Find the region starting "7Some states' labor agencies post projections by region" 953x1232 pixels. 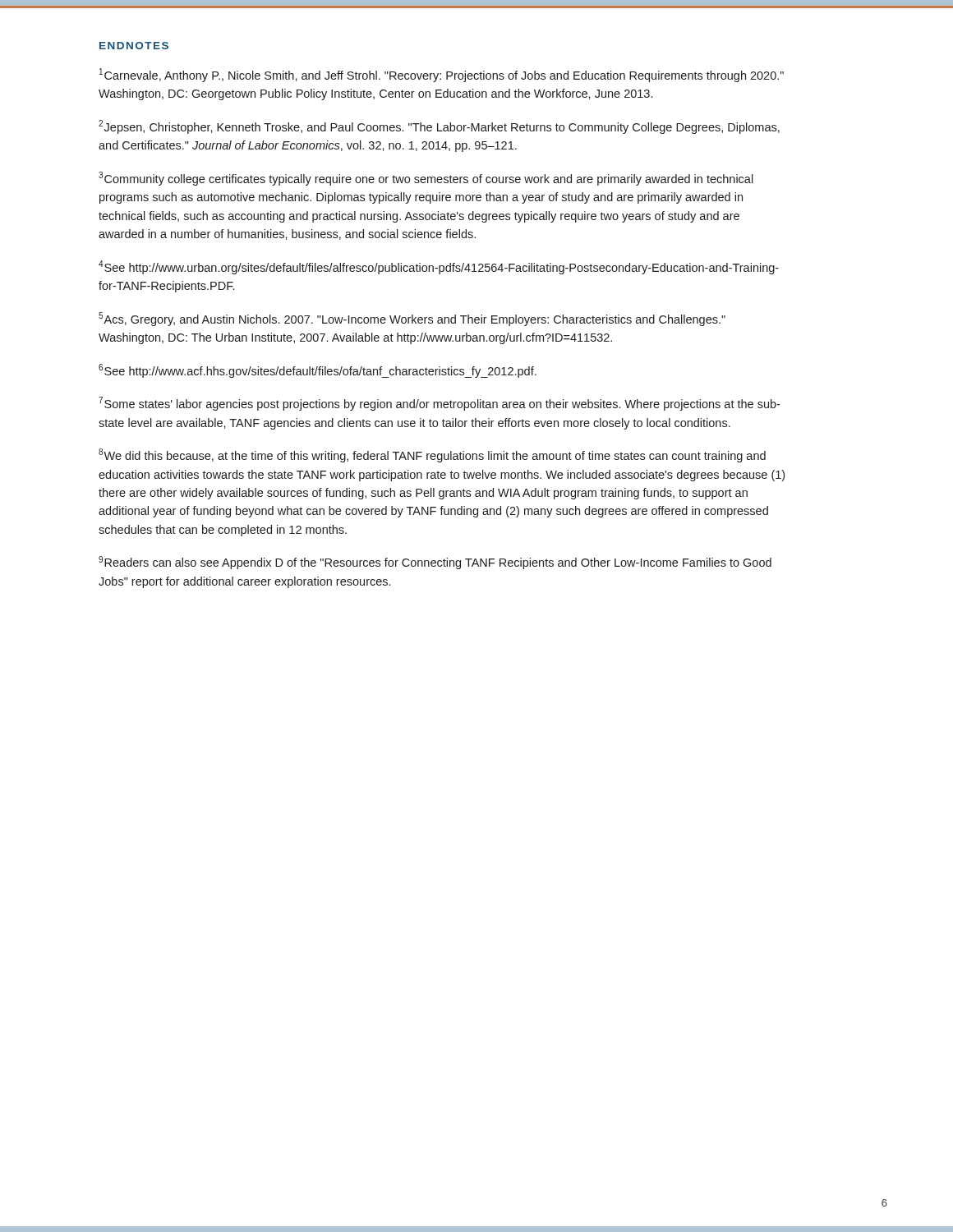[439, 413]
